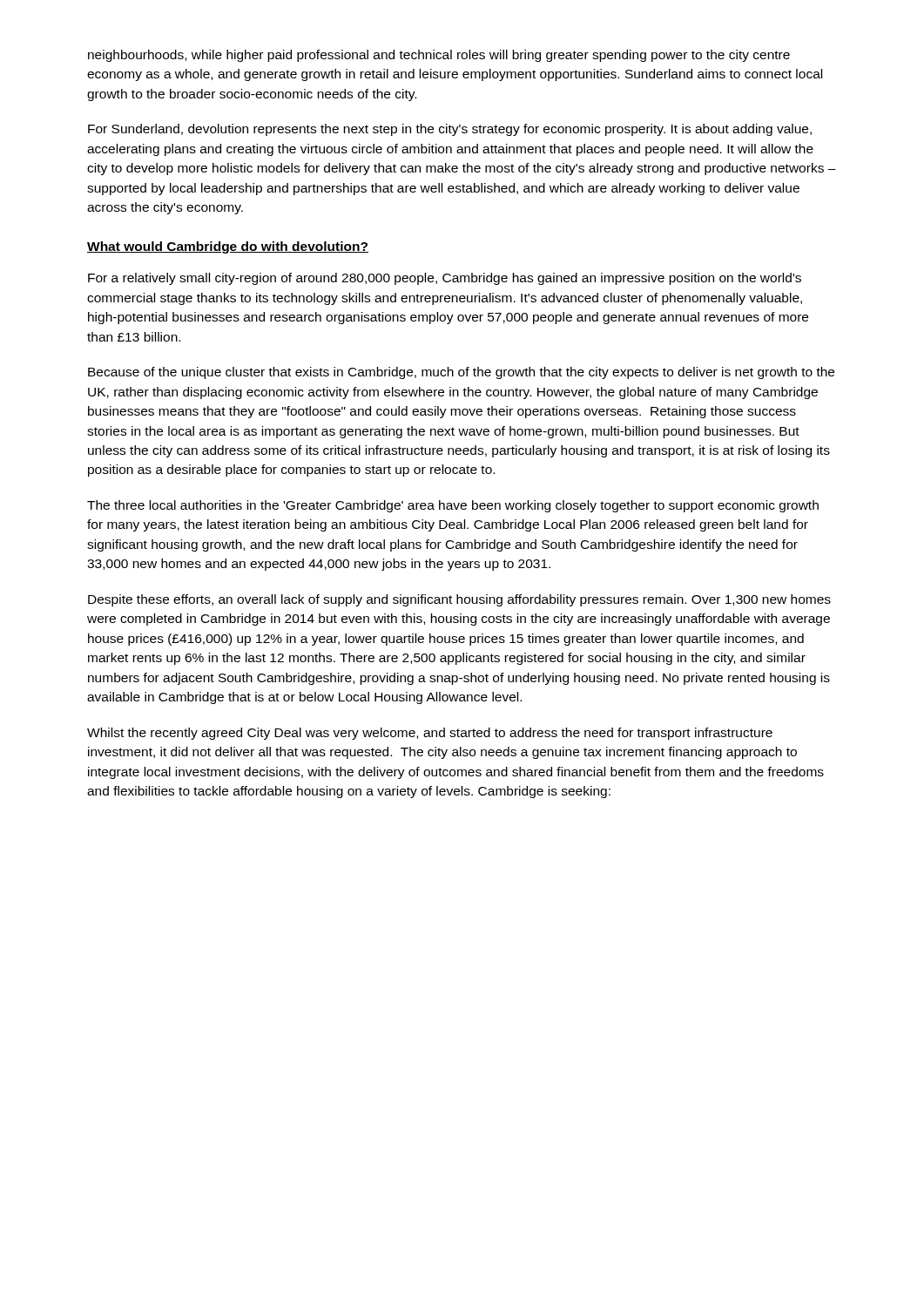
Task: Where is the passage that starts "Despite these efforts, an overall lack of"?
Action: coord(459,648)
